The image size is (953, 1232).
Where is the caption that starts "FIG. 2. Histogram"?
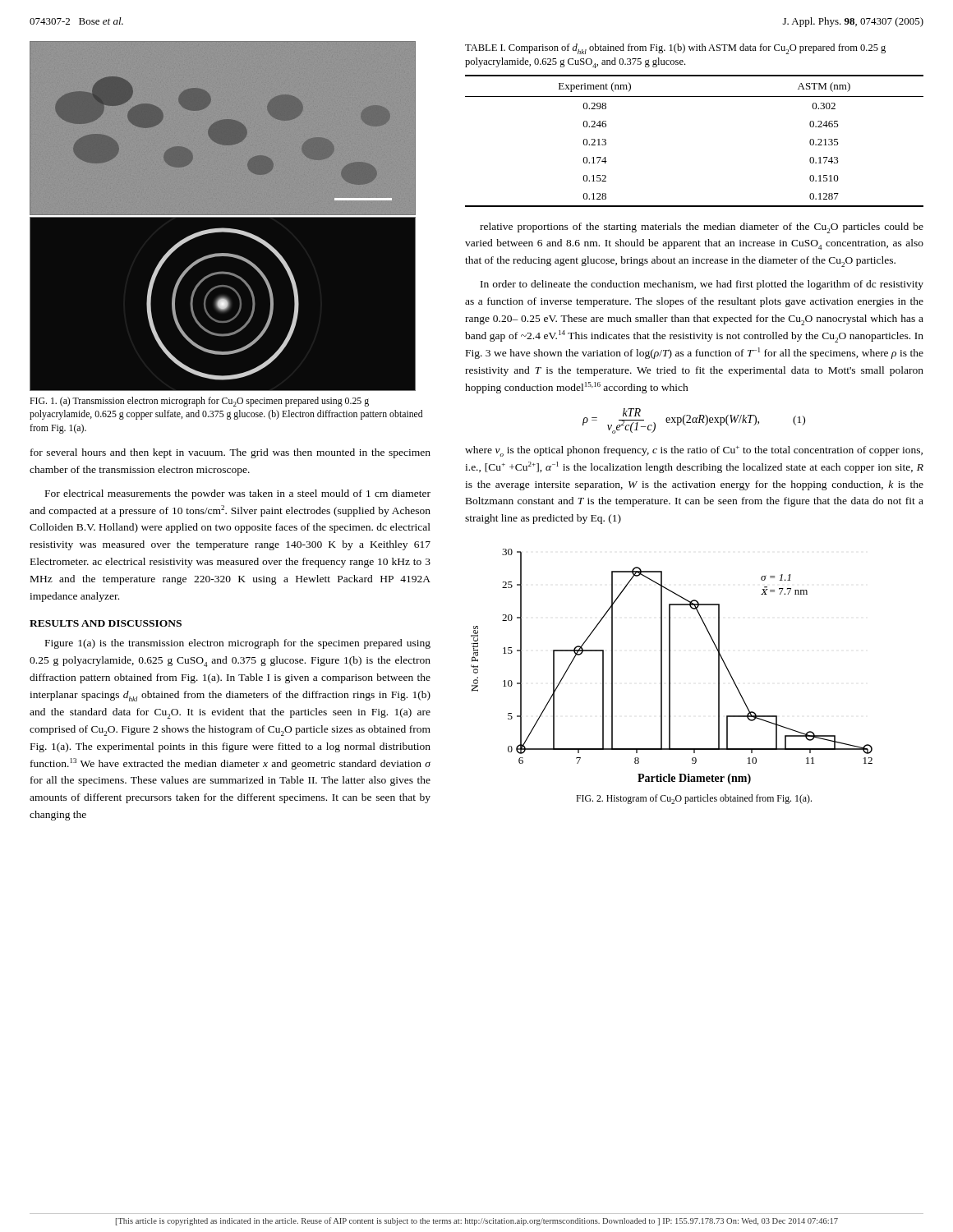pyautogui.click(x=694, y=799)
